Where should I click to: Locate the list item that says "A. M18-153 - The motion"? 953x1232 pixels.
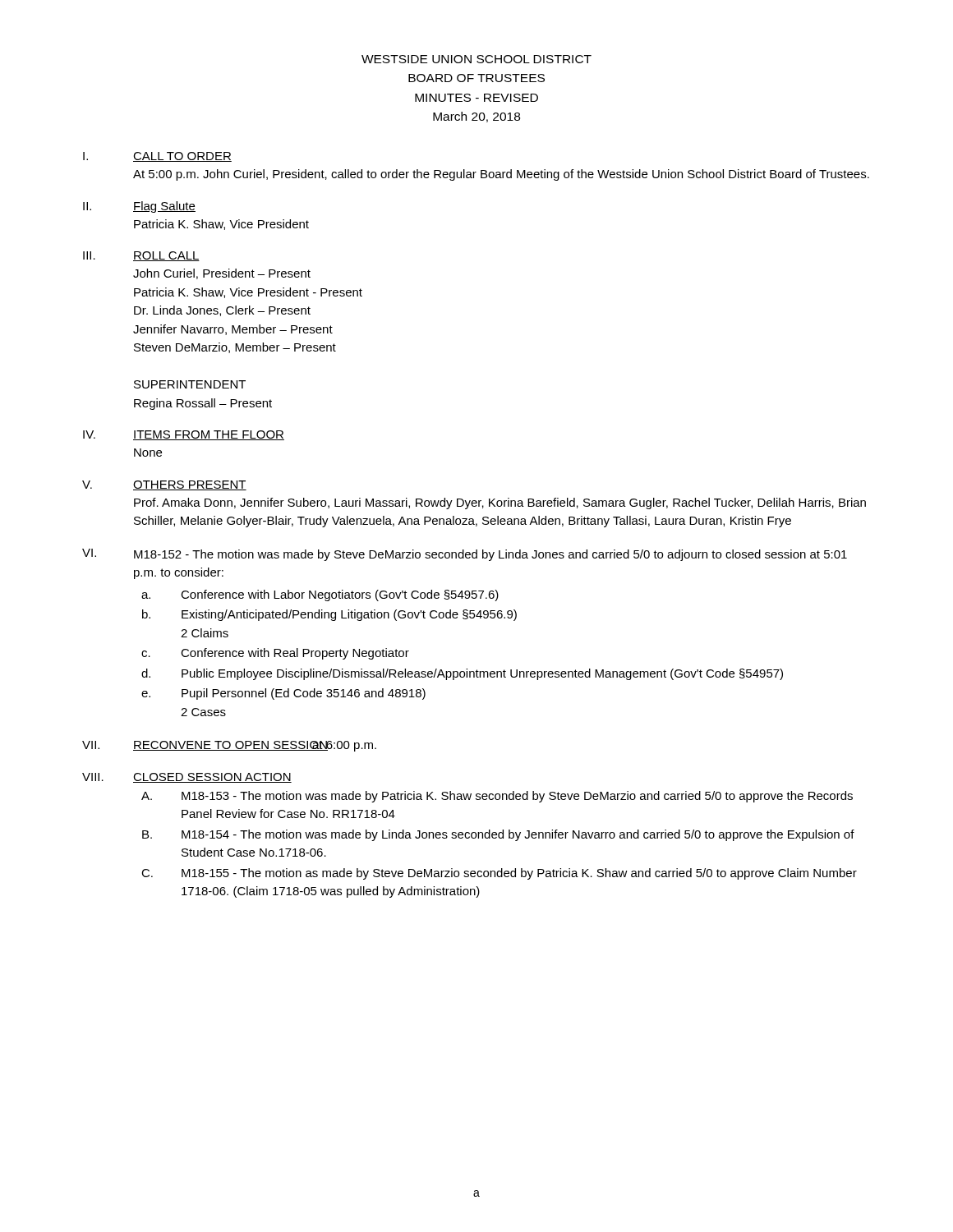point(502,805)
